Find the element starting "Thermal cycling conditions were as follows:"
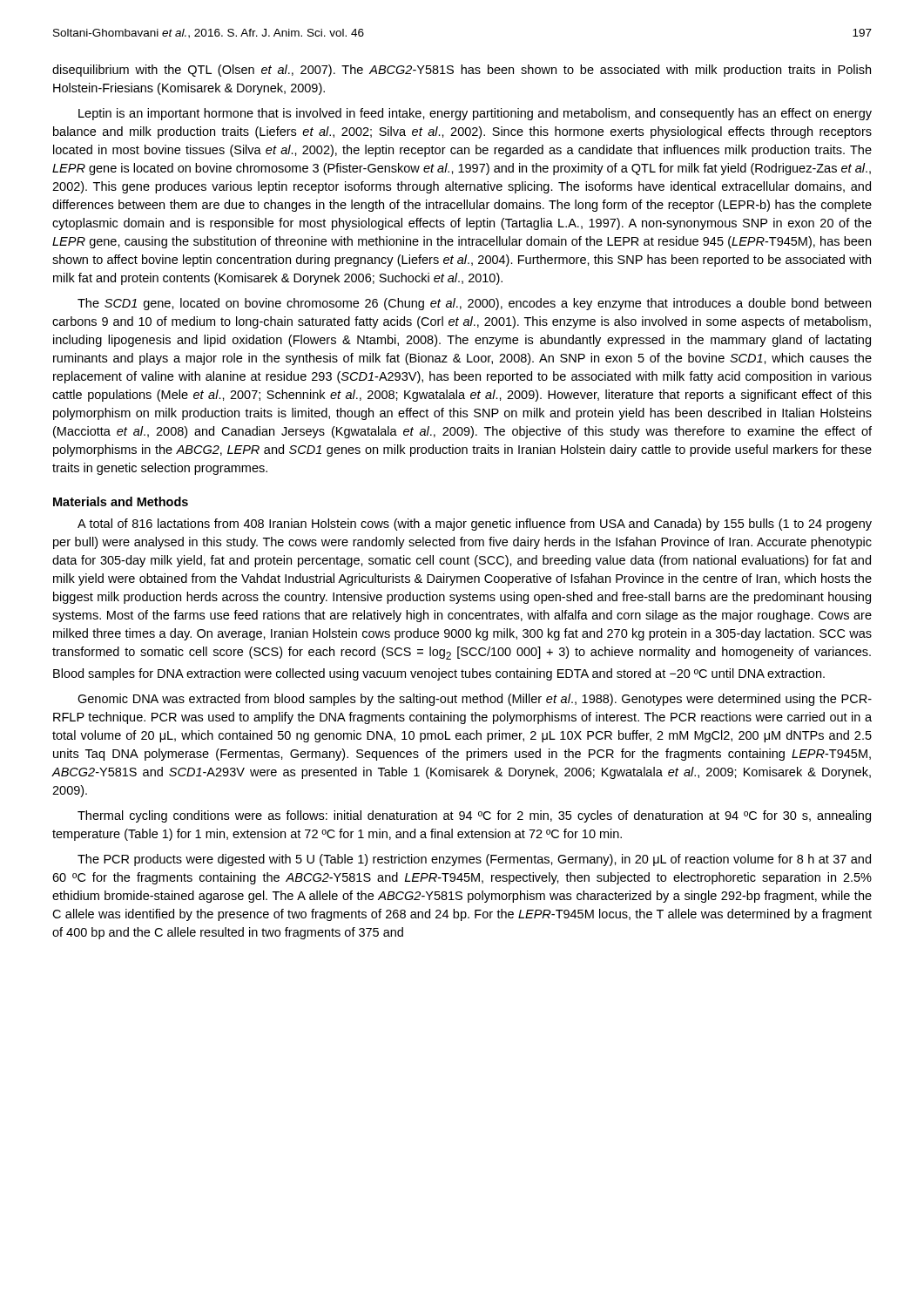The image size is (924, 1307). 462,825
